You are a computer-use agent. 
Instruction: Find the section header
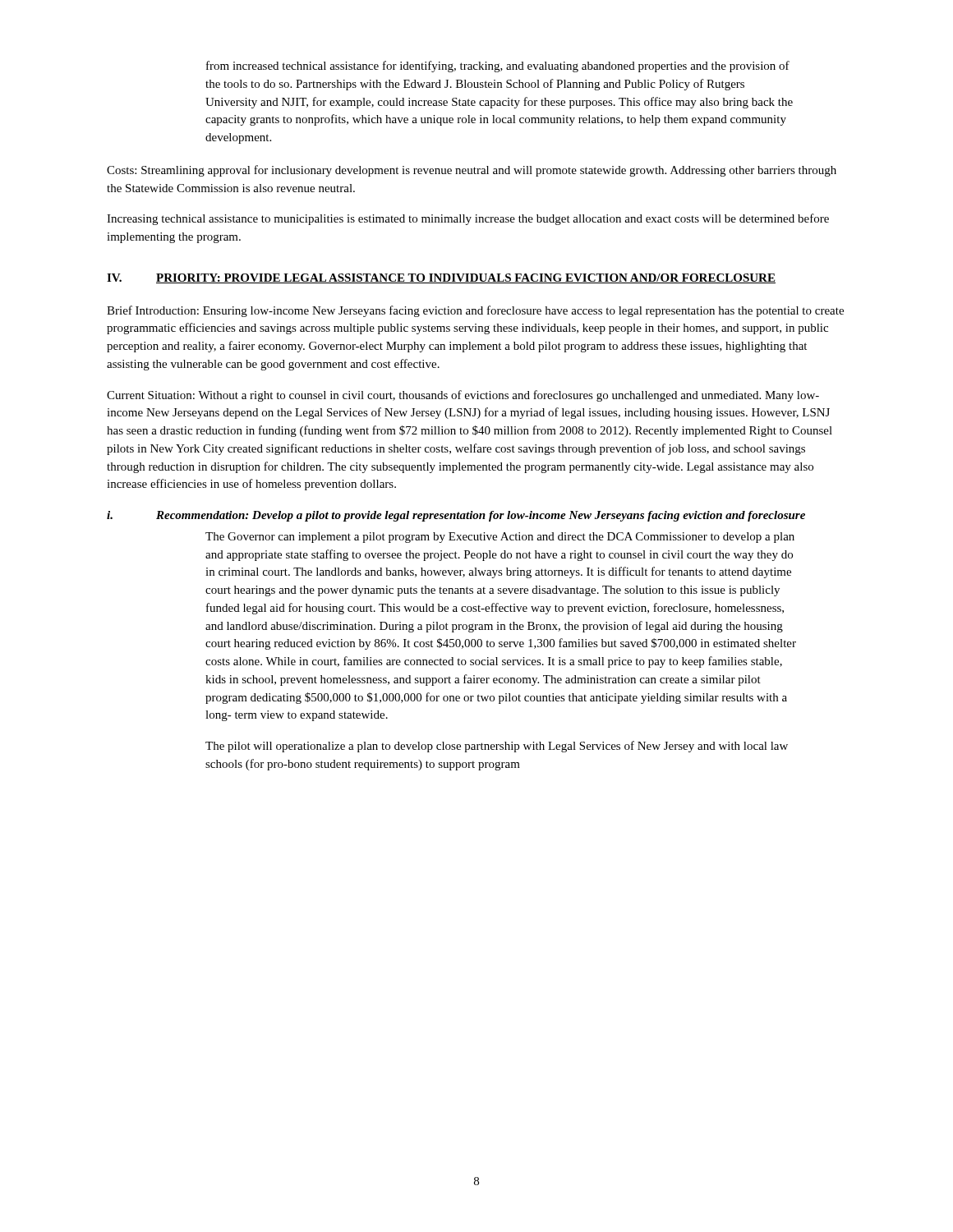point(441,278)
